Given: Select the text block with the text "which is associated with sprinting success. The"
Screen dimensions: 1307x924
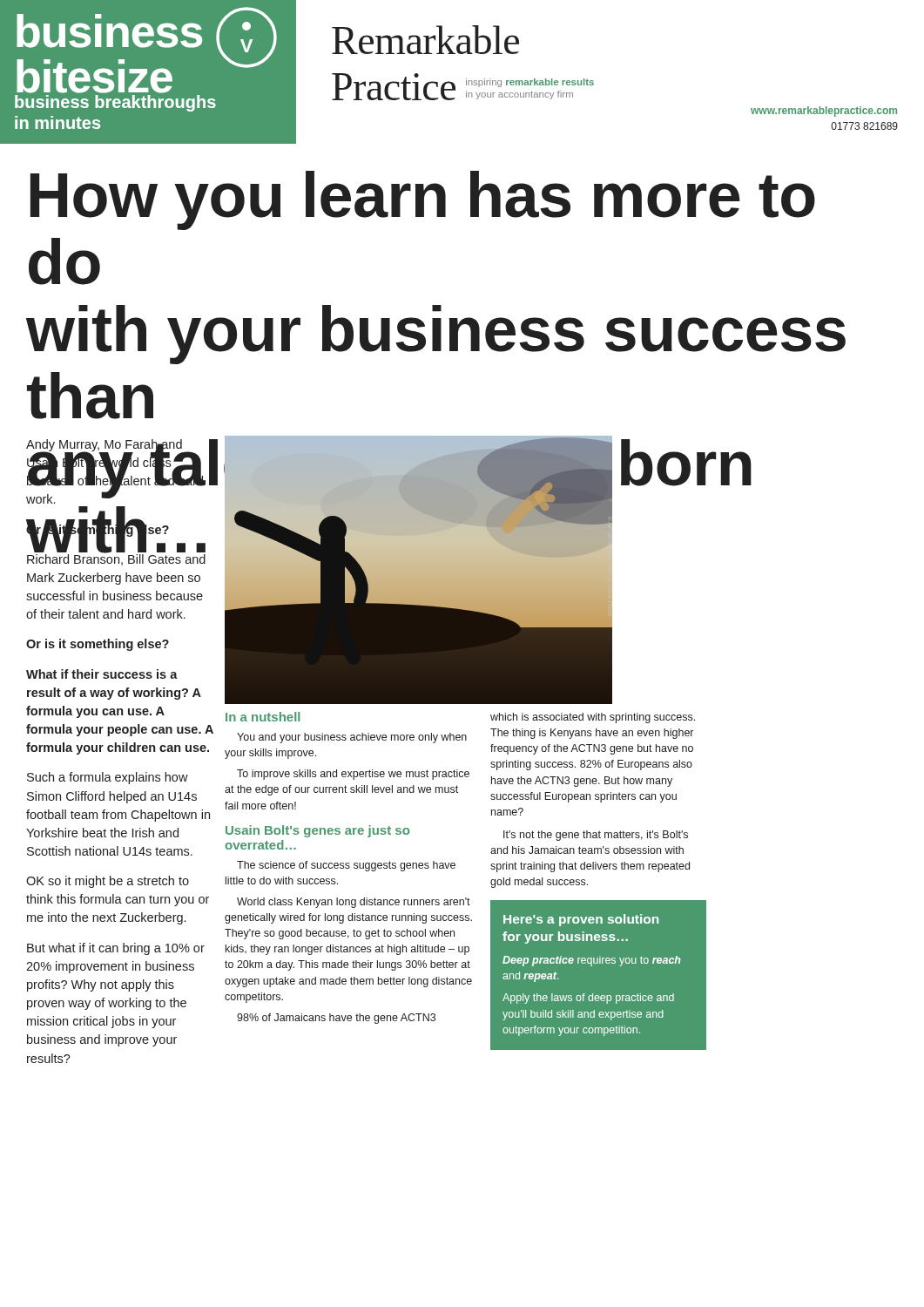Looking at the screenshot, I should [x=598, y=800].
